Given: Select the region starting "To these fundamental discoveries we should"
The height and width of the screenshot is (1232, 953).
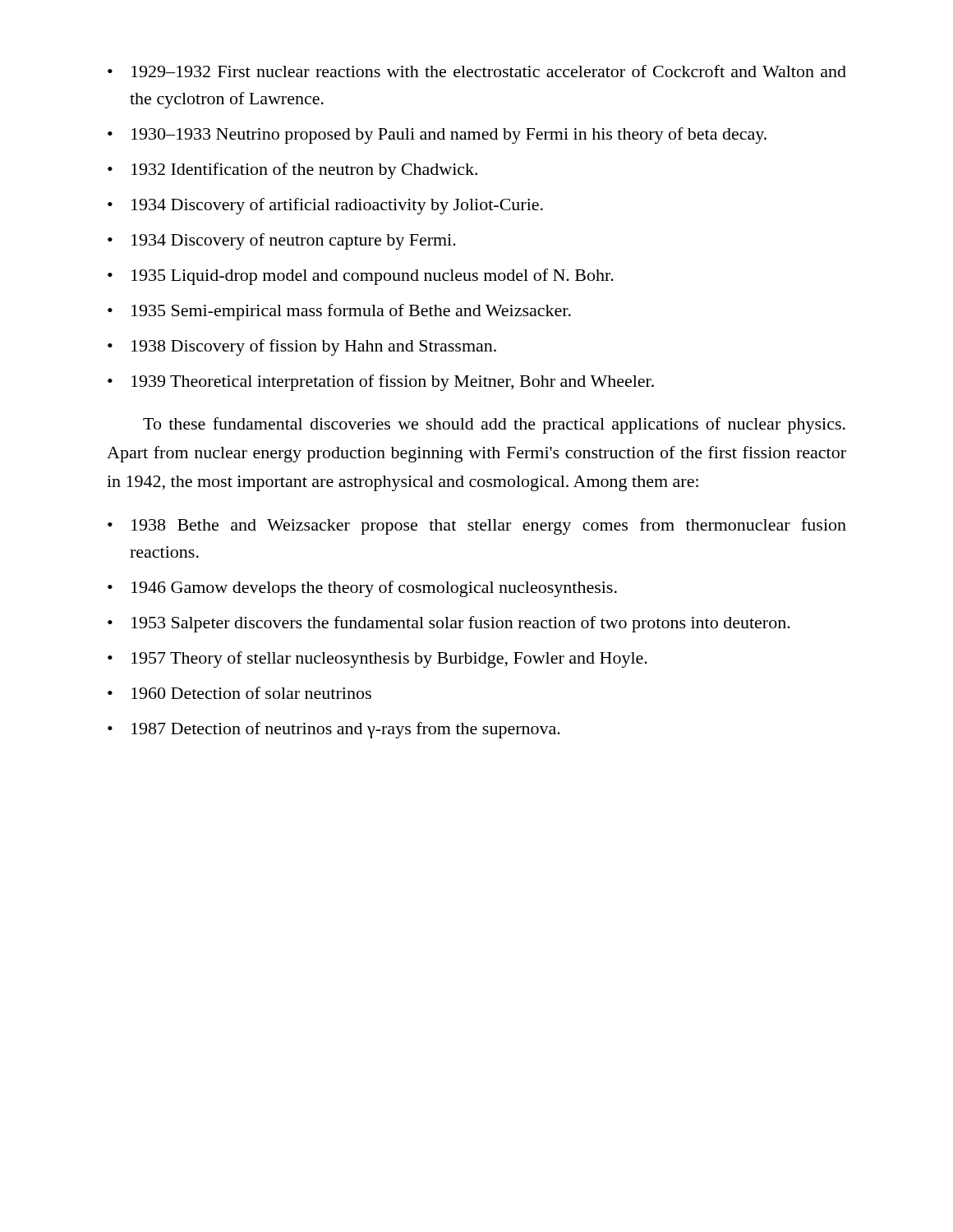Looking at the screenshot, I should 476,452.
